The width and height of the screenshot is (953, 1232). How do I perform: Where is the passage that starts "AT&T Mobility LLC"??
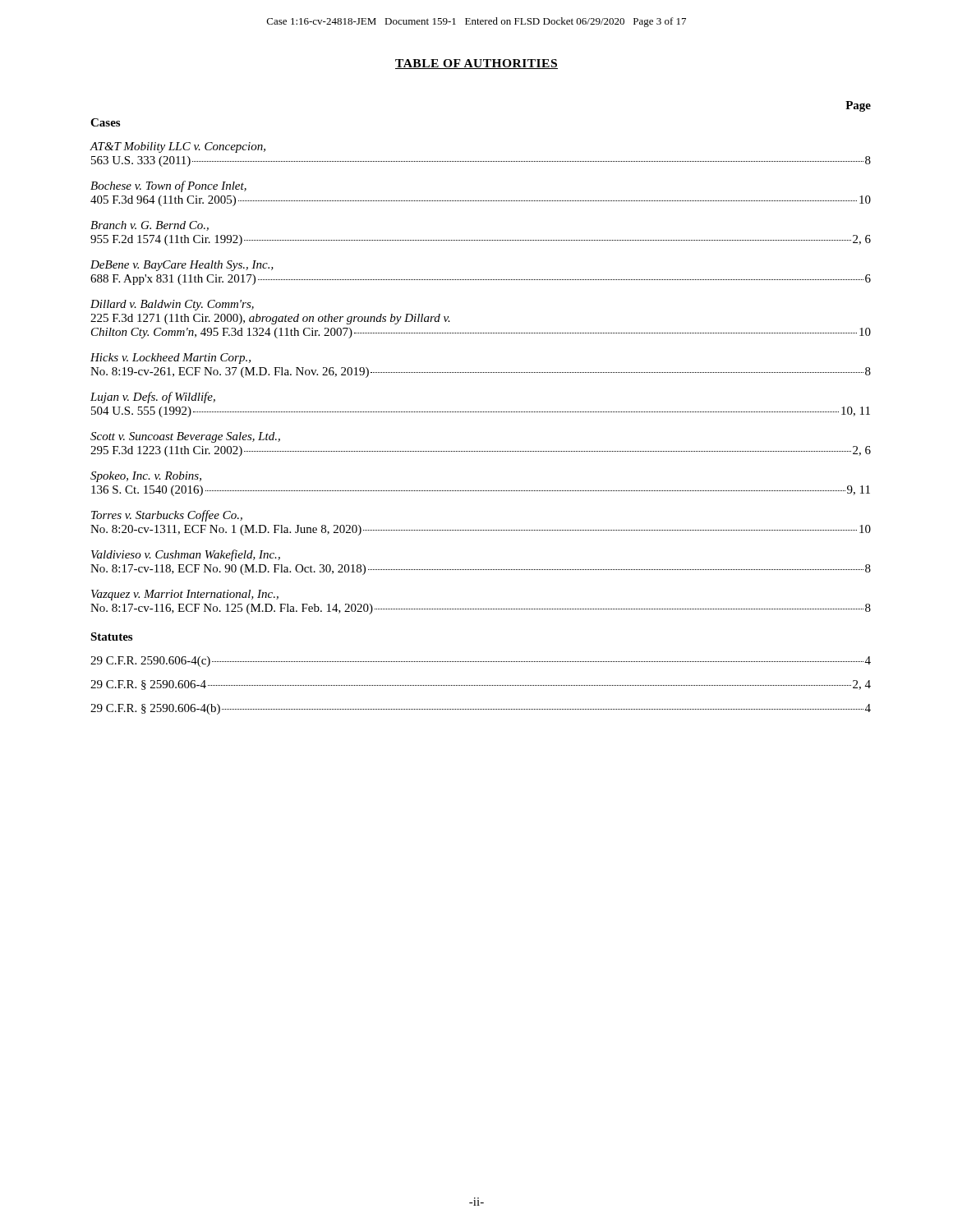coord(481,154)
